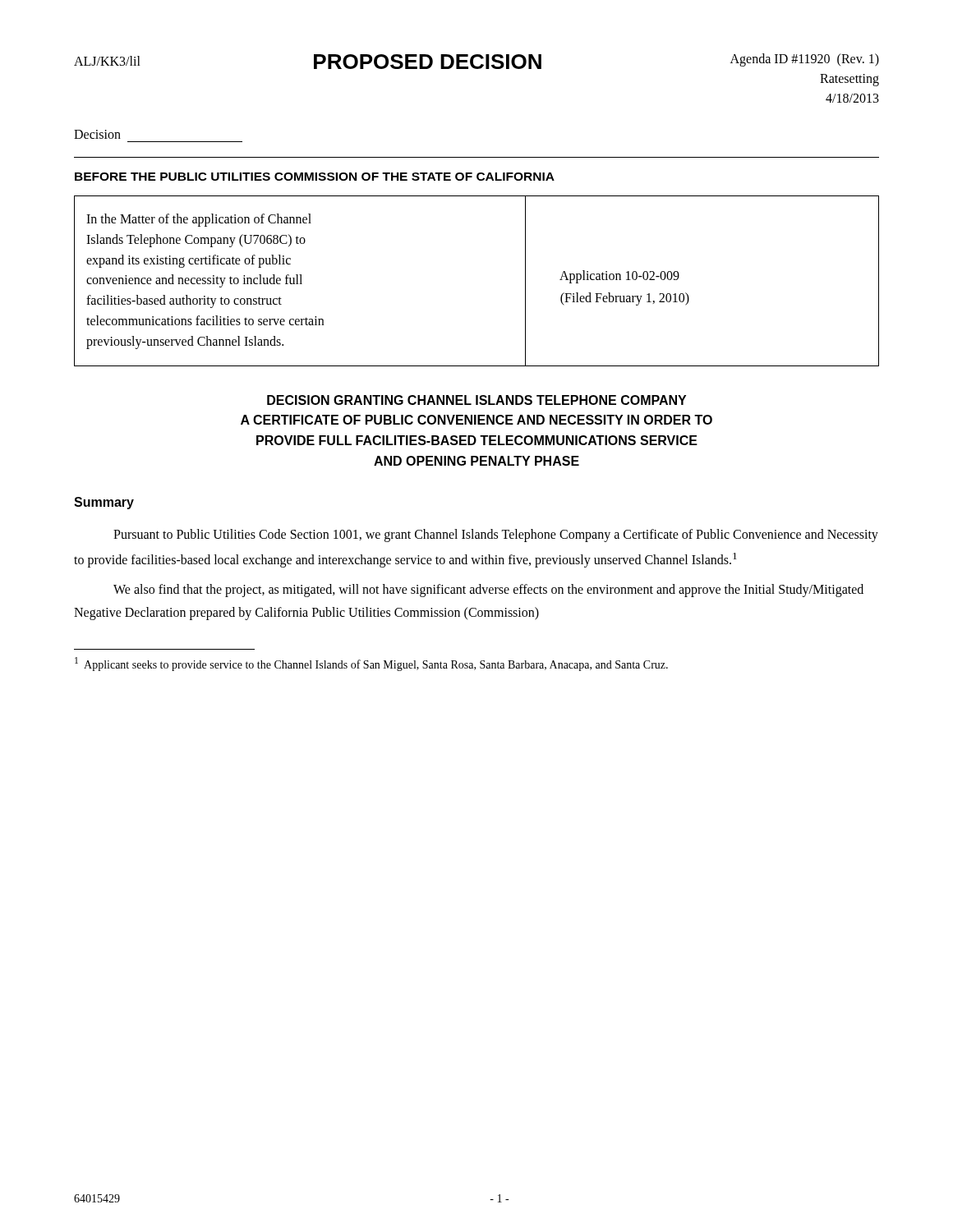
Task: Select the element starting "Pursuant to Public Utilities Code Section 1001,"
Action: pyautogui.click(x=476, y=547)
